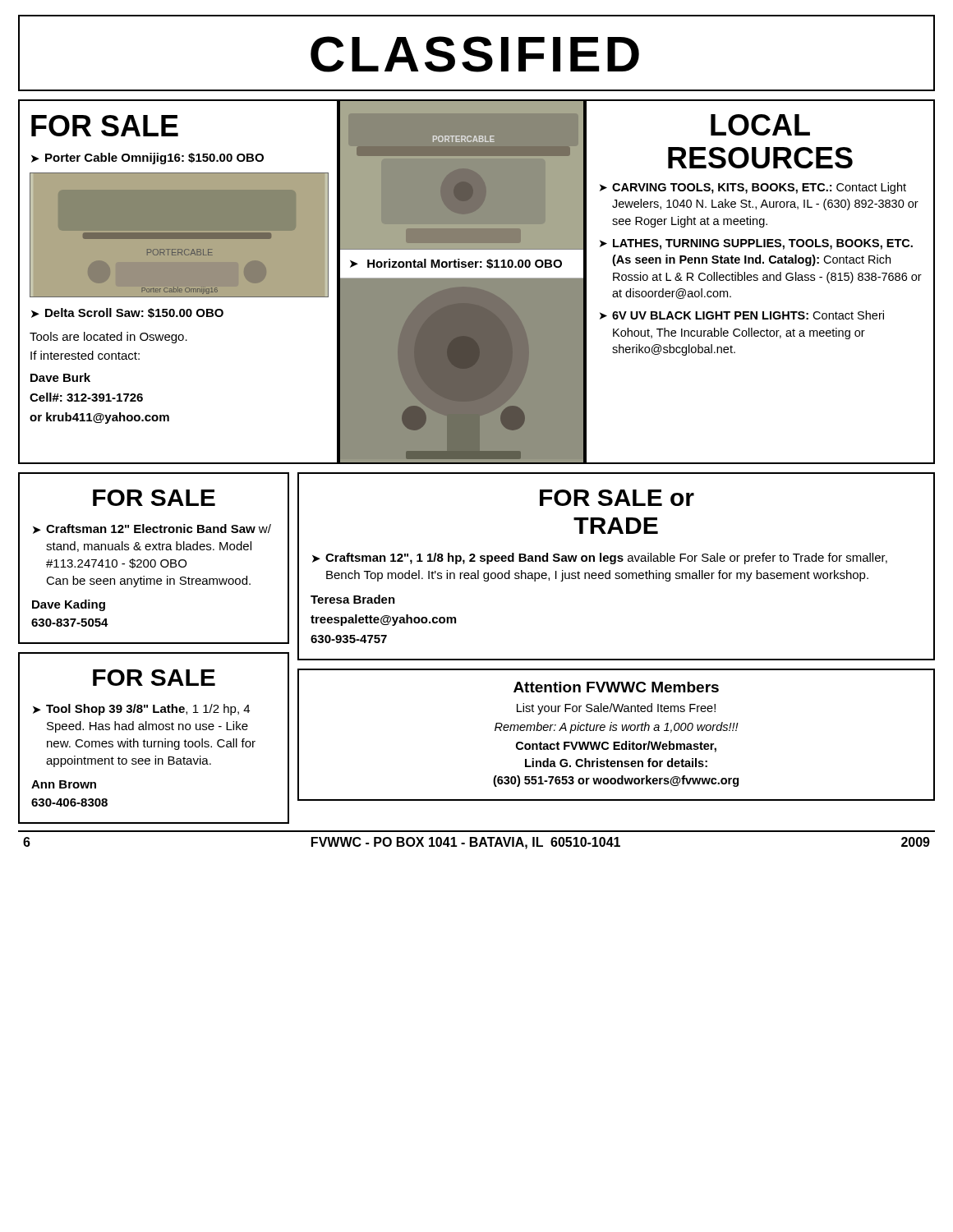Click on the text block that reads "LOCALRESOURCES ➤ CARVING TOOLS,"
The width and height of the screenshot is (953, 1232).
pos(760,233)
